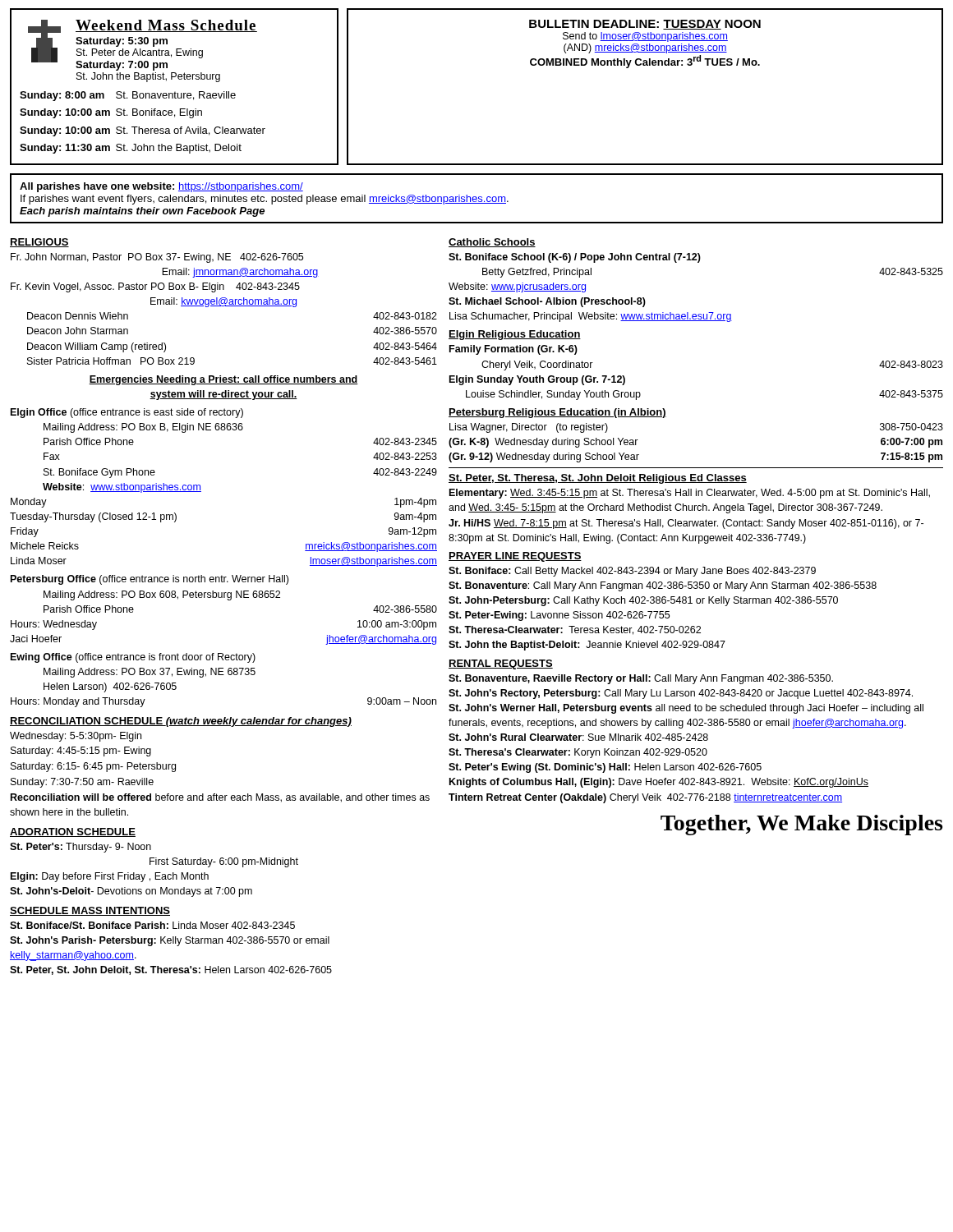Select the section header containing "St. Peter, St. Theresa, St. John Deloit Religious"
953x1232 pixels.
598,478
